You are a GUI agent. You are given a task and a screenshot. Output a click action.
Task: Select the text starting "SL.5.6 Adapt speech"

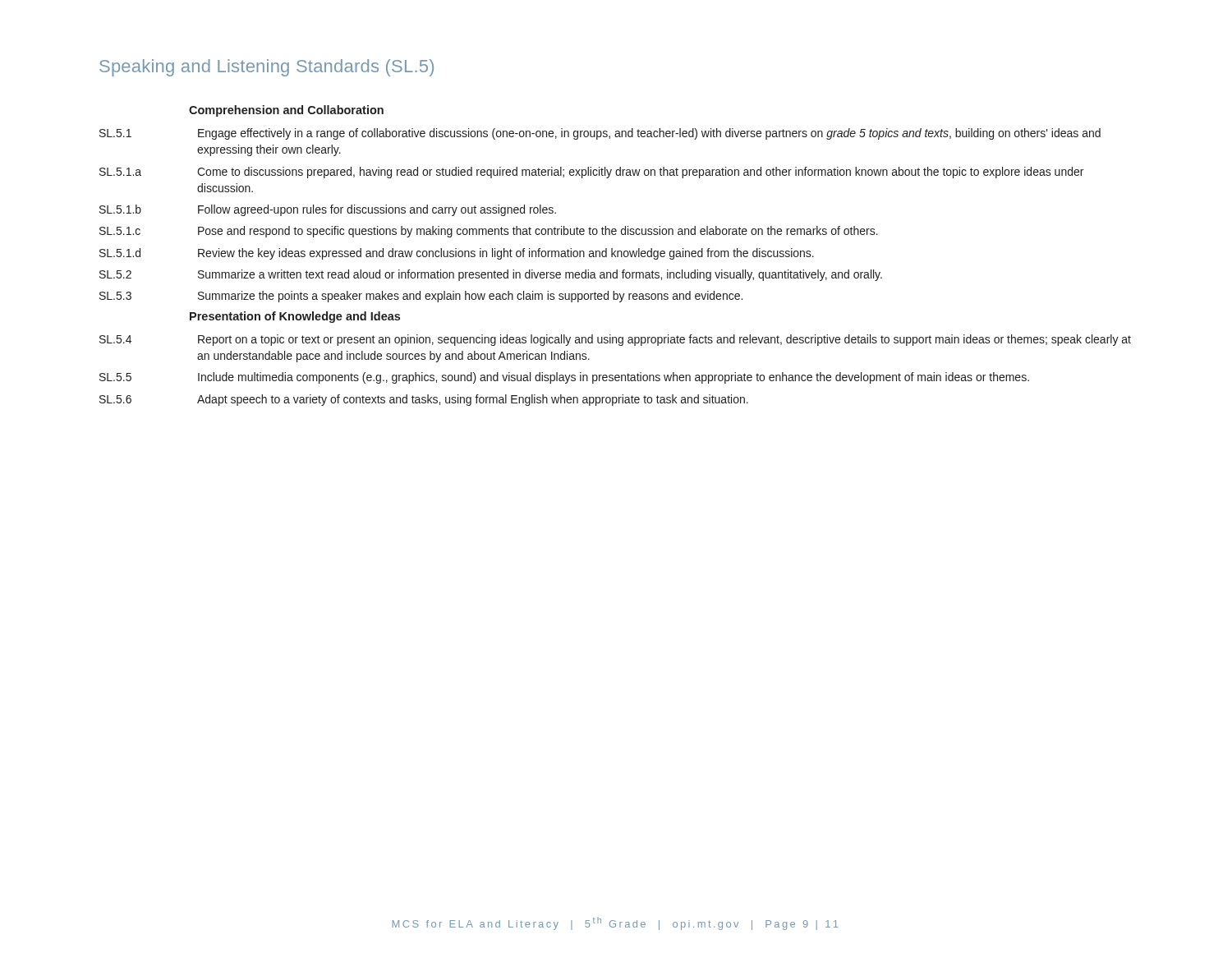click(616, 399)
